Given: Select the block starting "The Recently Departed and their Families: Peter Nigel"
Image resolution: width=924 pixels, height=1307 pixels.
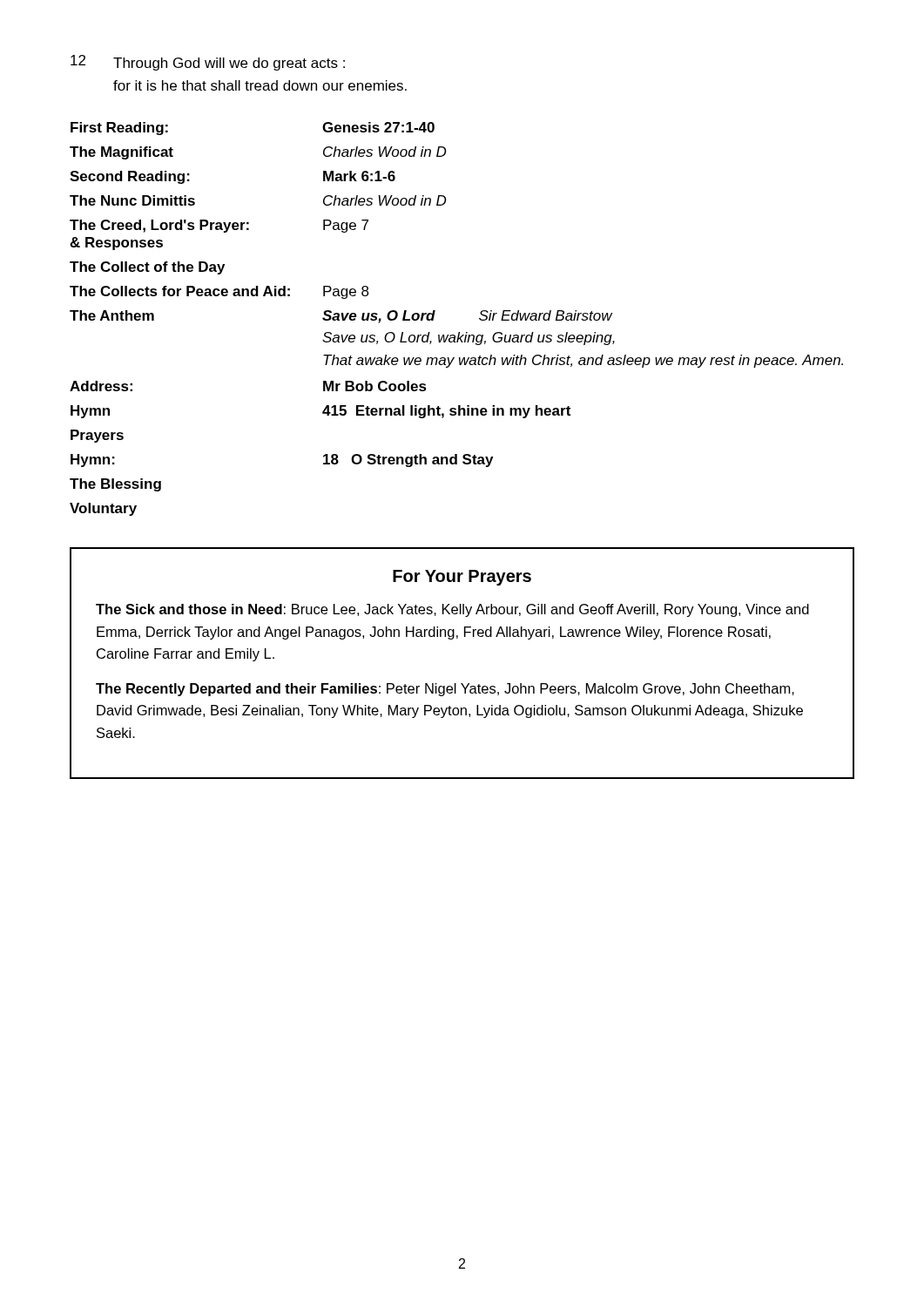Looking at the screenshot, I should [x=450, y=710].
